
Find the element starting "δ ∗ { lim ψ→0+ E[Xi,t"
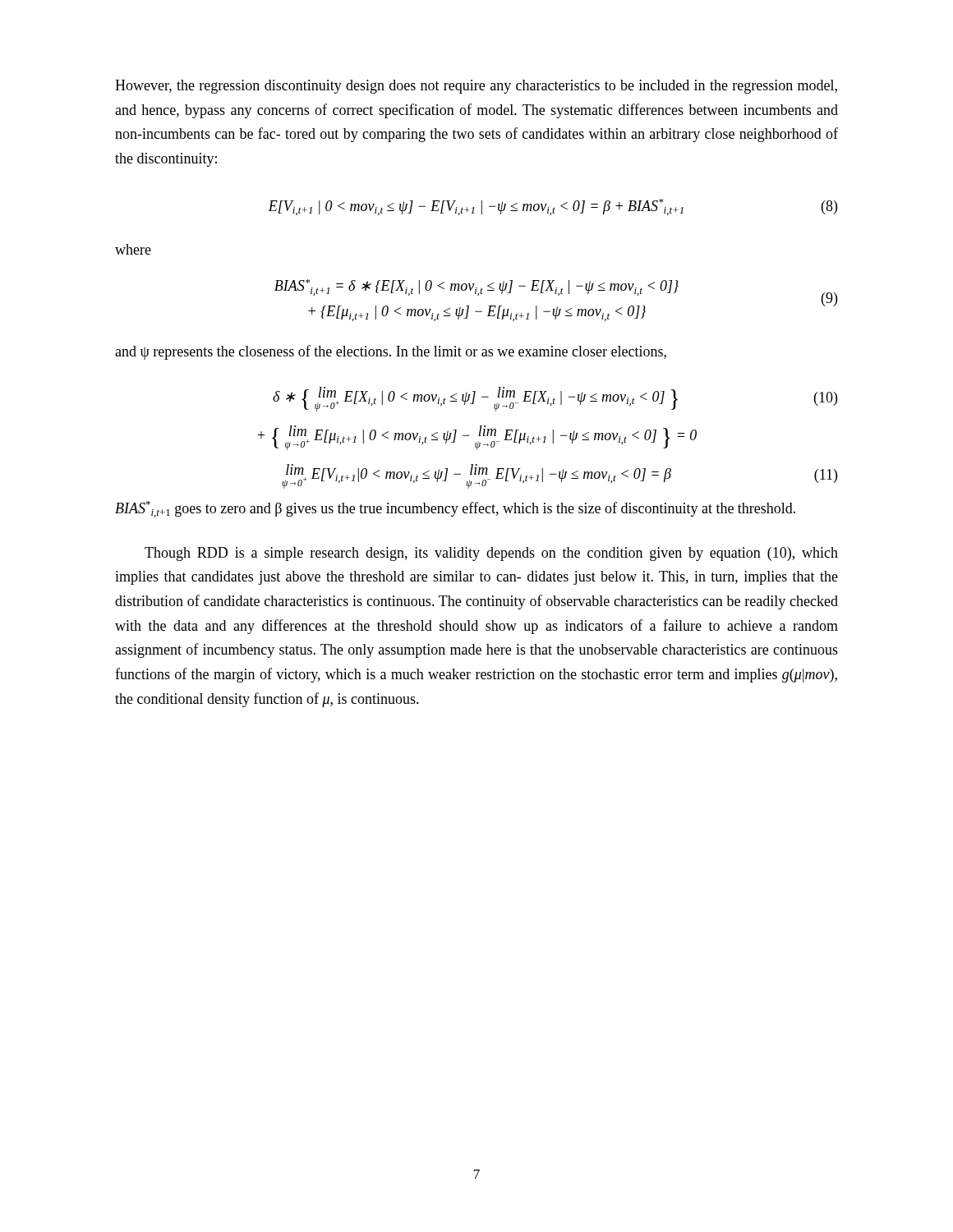coord(476,437)
